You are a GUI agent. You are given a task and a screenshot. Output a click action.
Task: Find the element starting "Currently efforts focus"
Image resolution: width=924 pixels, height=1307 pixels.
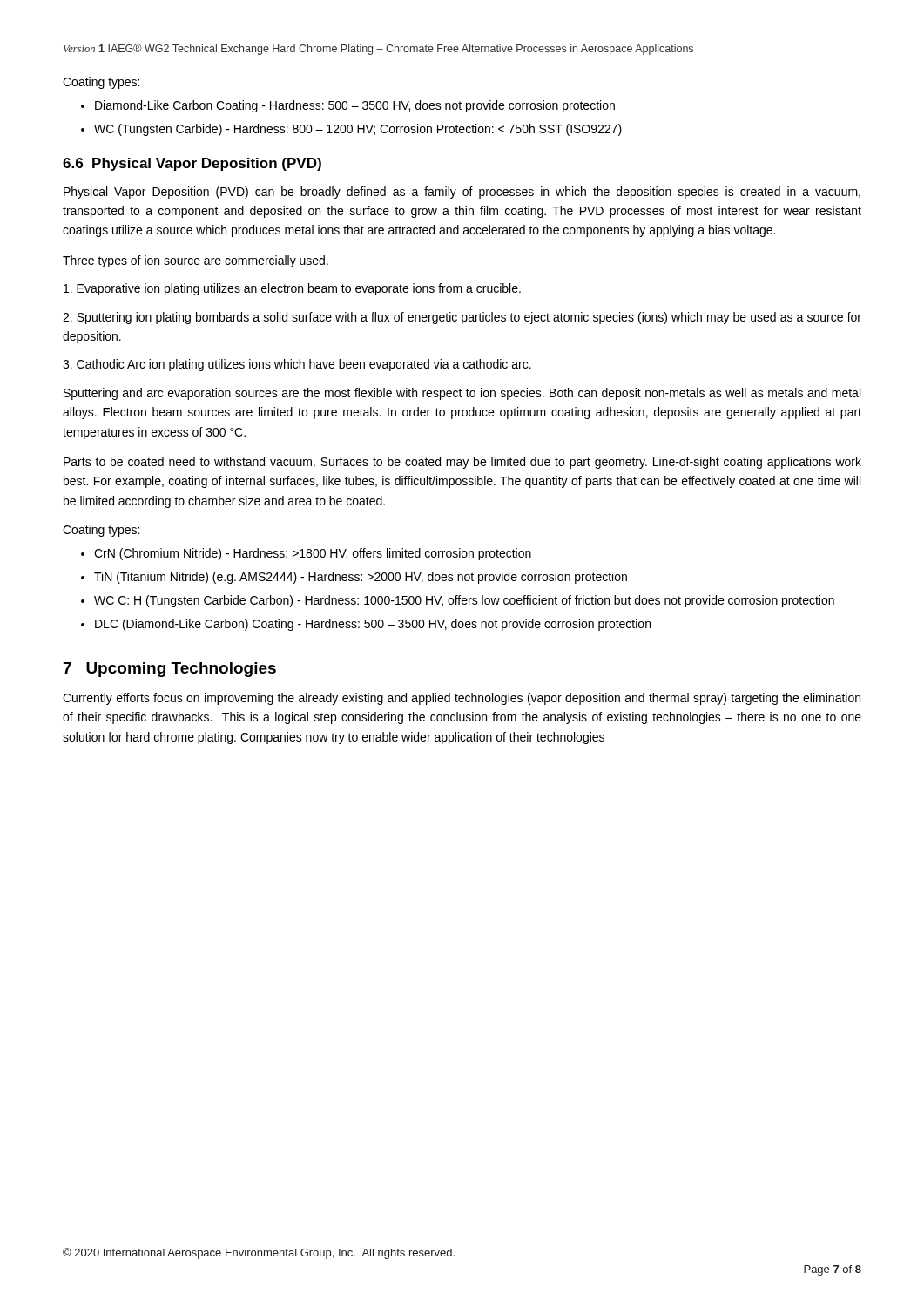coord(462,717)
